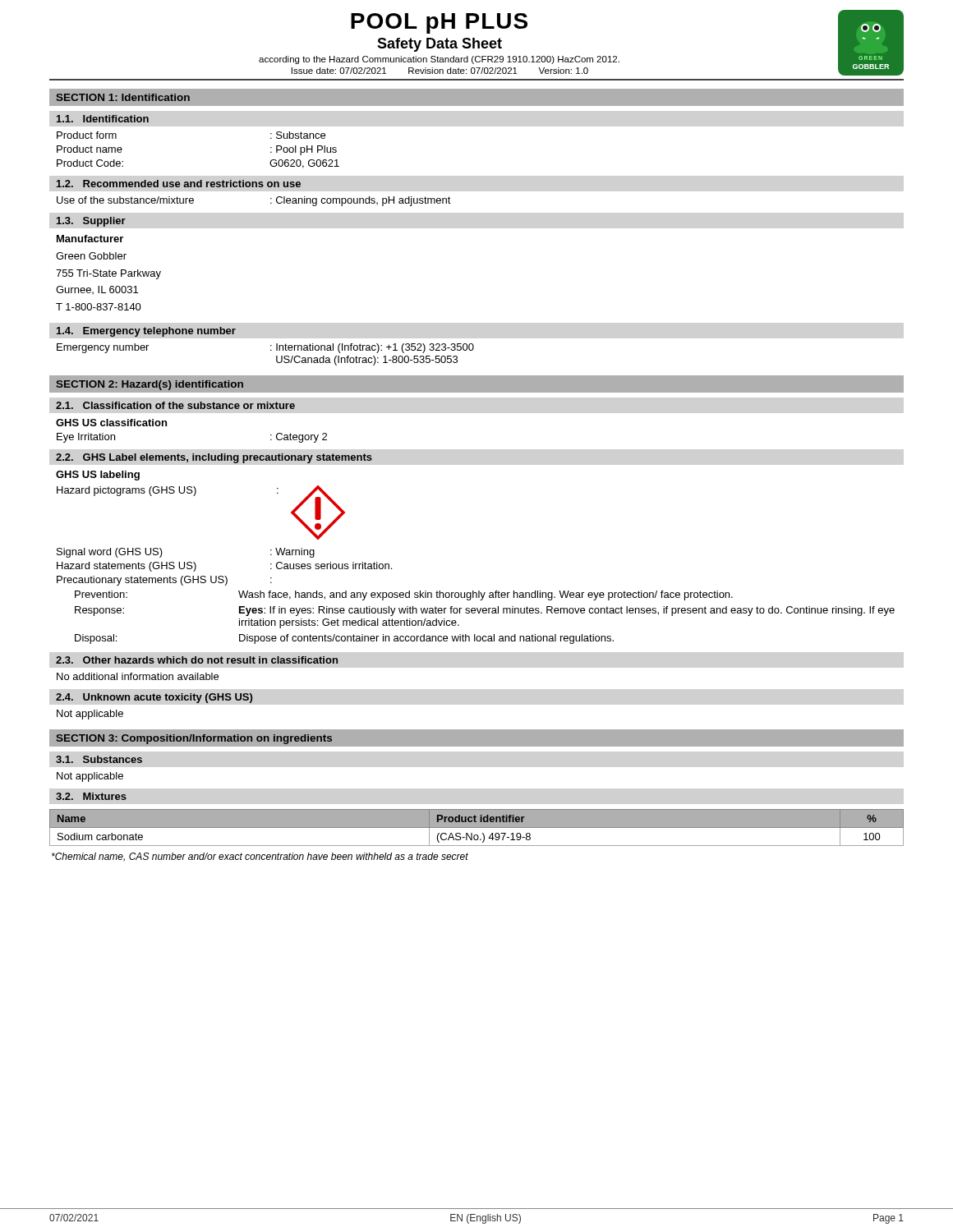This screenshot has height=1232, width=953.
Task: Locate the logo
Action: coord(871,44)
